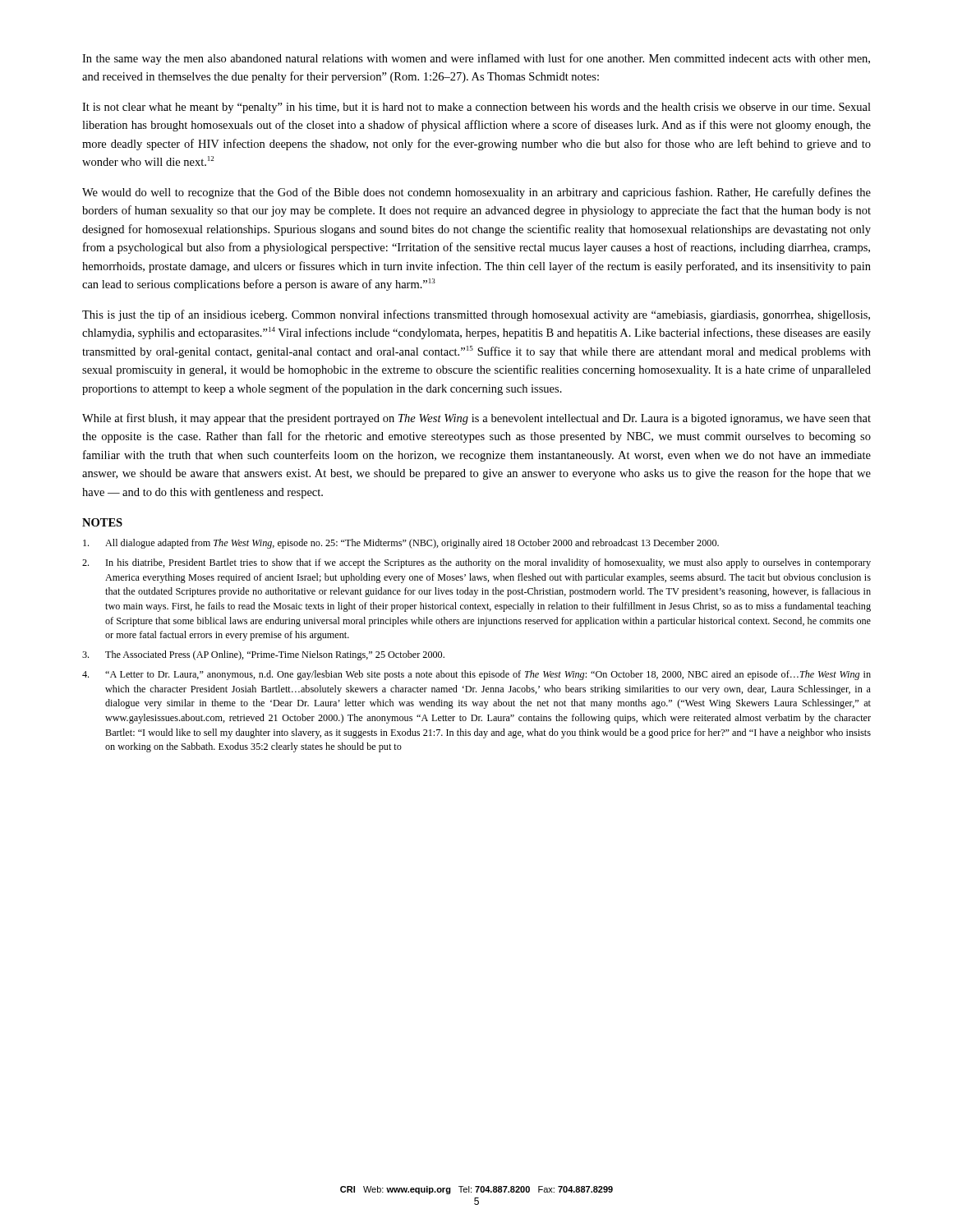Select the text block starting "All dialogue adapted"
The image size is (953, 1232).
point(476,544)
